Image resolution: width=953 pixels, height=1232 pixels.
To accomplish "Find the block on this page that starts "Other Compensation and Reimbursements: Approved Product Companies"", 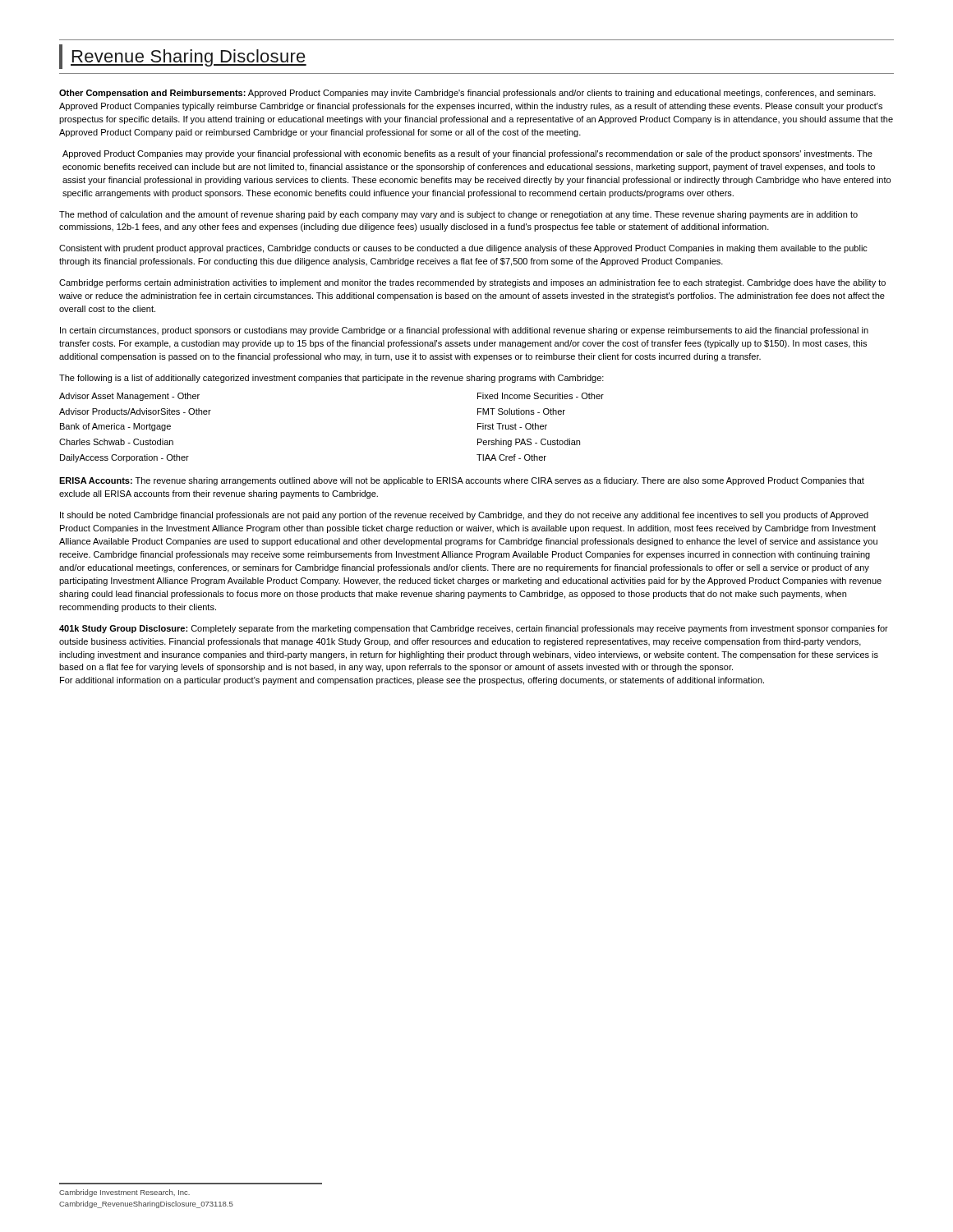I will 476,112.
